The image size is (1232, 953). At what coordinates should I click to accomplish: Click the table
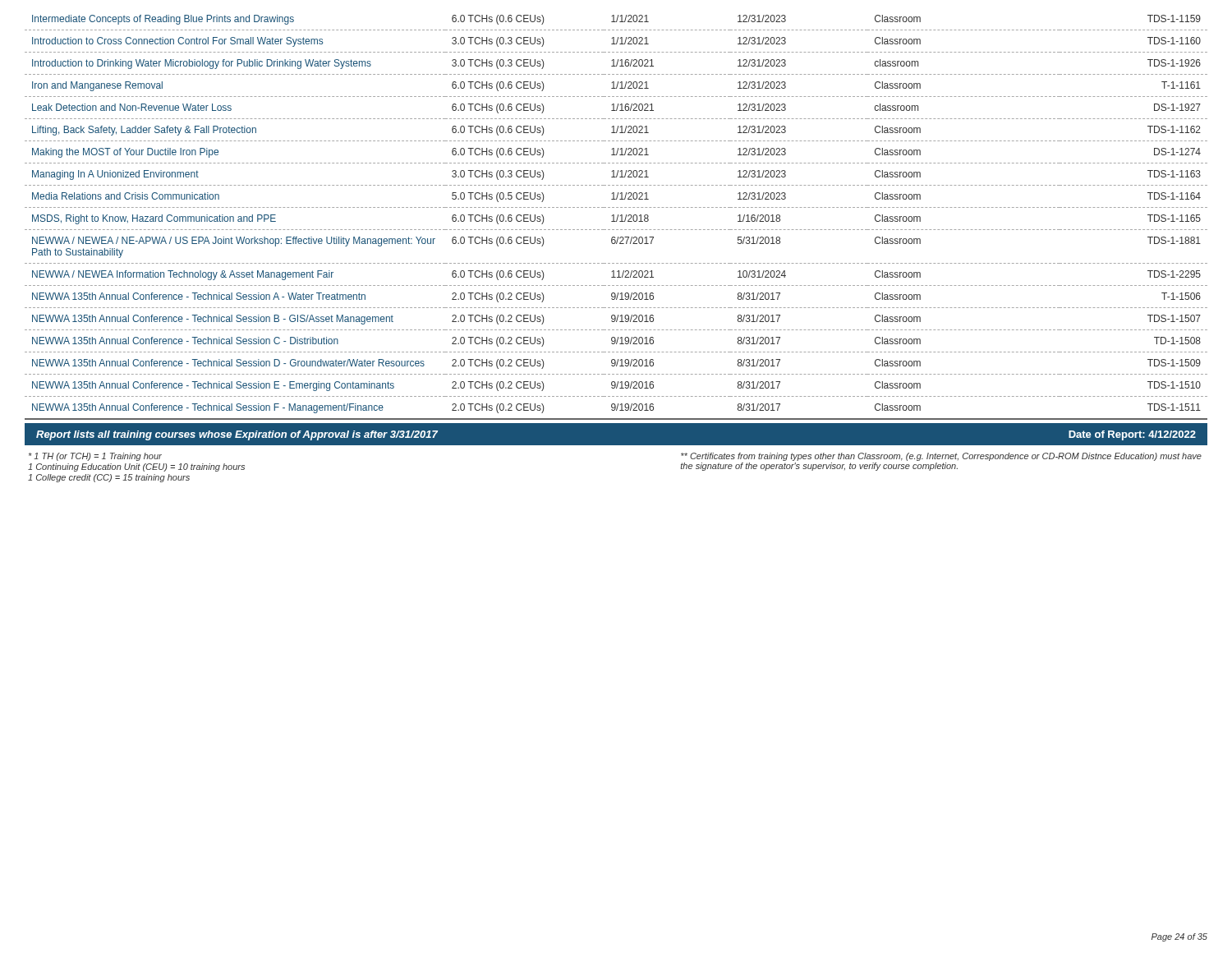(616, 214)
